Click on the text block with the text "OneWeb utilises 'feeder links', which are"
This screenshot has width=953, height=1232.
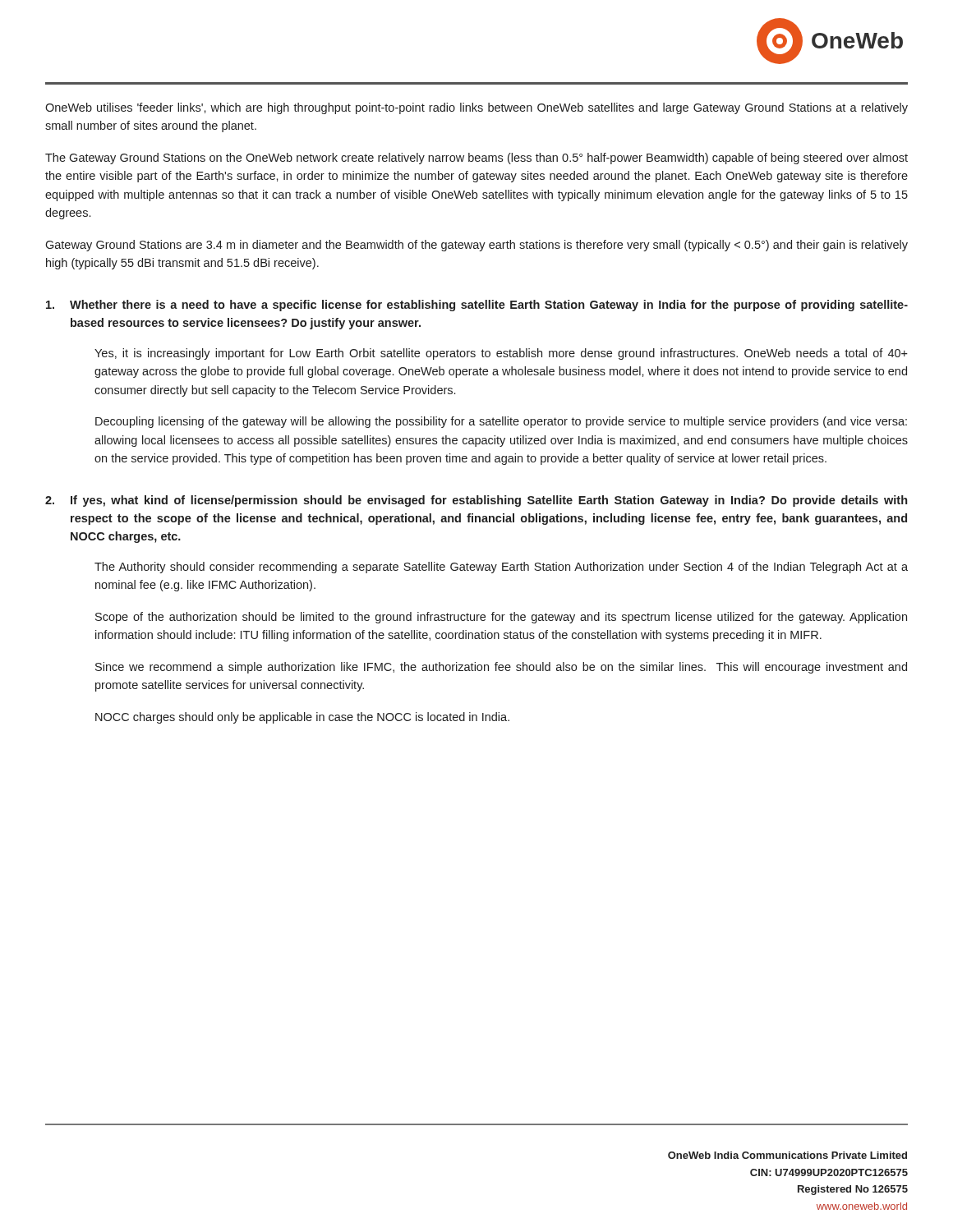click(476, 117)
